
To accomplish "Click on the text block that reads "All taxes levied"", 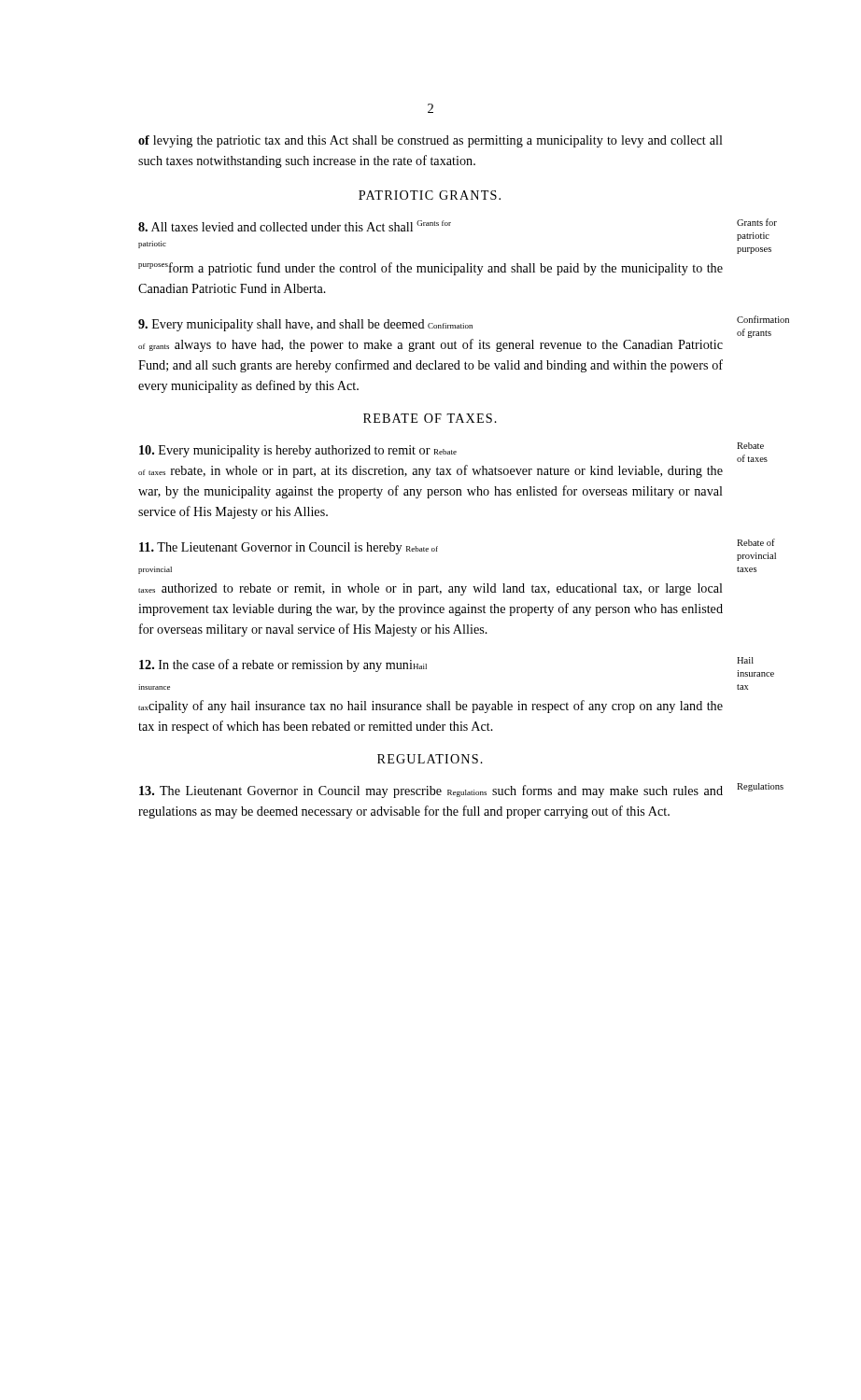I will (430, 258).
